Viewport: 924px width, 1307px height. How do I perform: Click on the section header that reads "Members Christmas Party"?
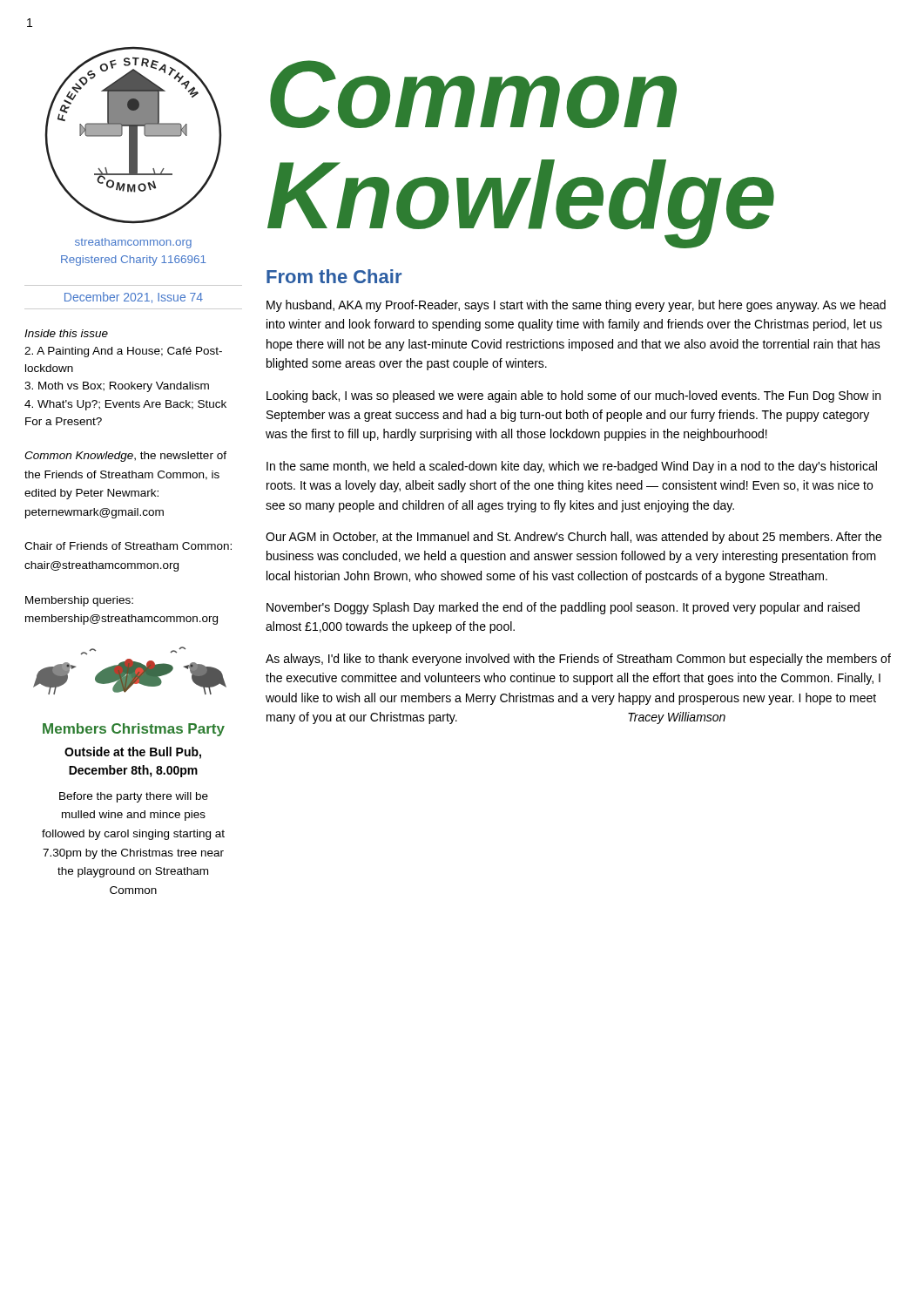(x=133, y=729)
